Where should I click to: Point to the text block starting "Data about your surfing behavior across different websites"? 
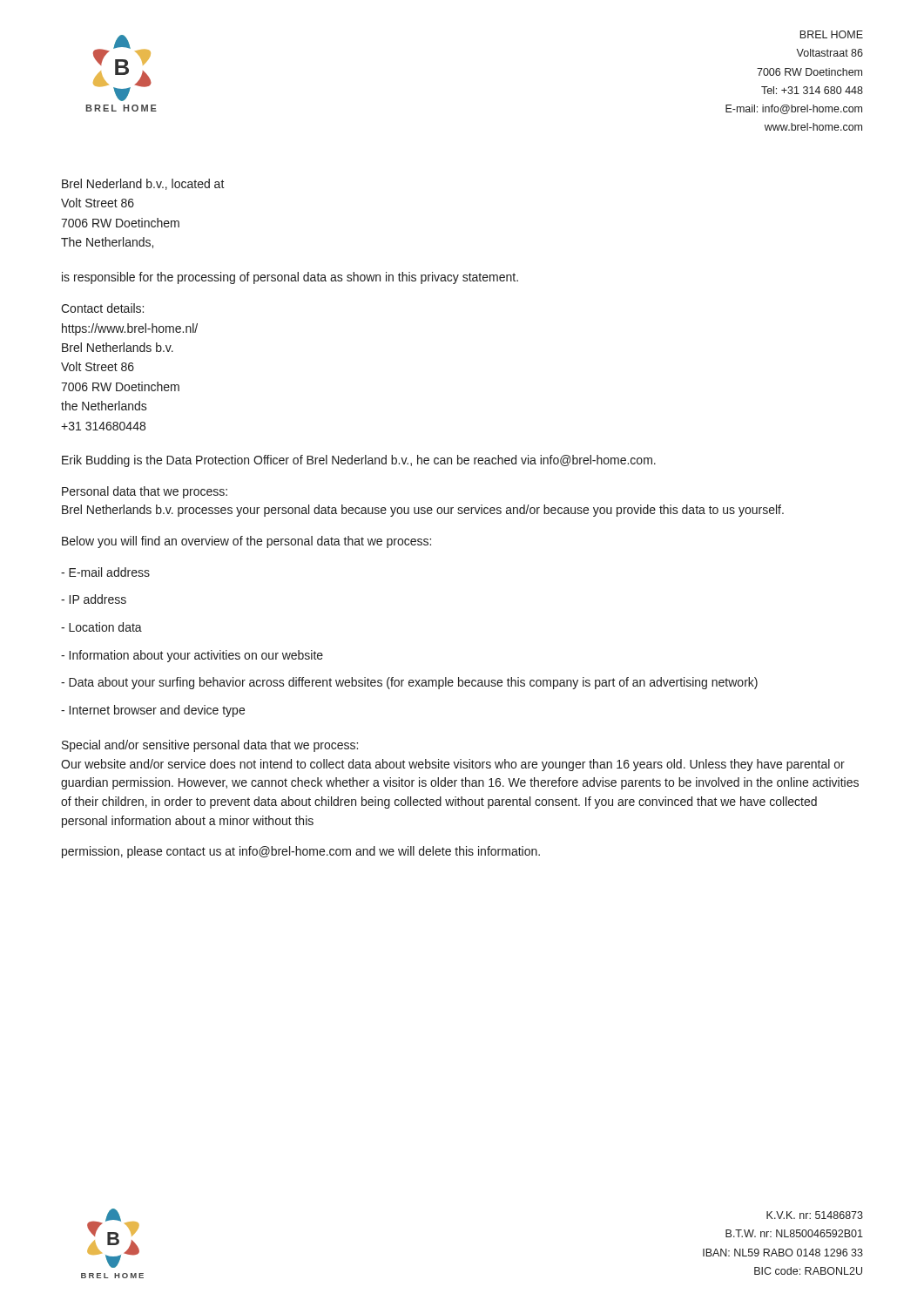(x=410, y=683)
